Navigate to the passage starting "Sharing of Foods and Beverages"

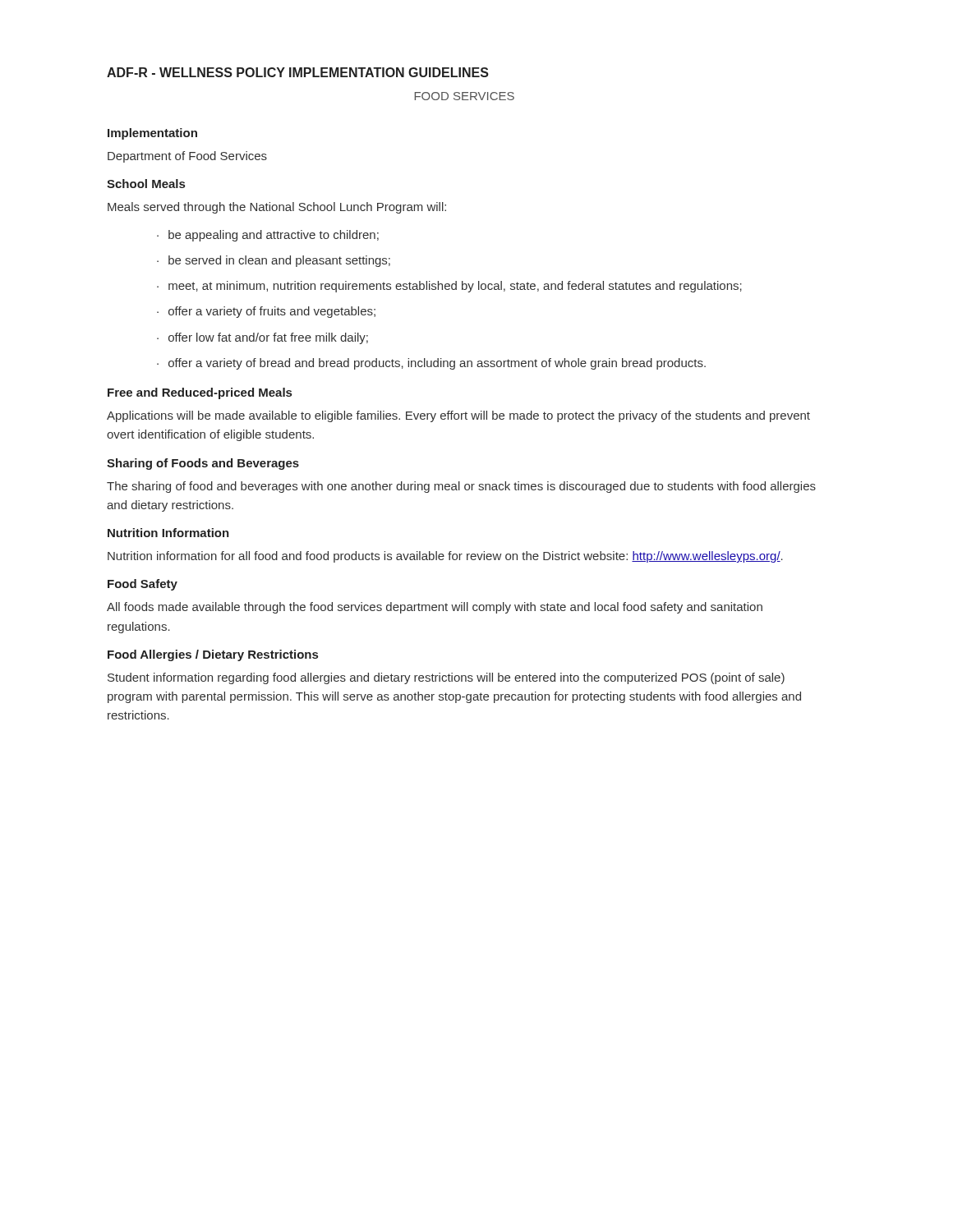[203, 462]
